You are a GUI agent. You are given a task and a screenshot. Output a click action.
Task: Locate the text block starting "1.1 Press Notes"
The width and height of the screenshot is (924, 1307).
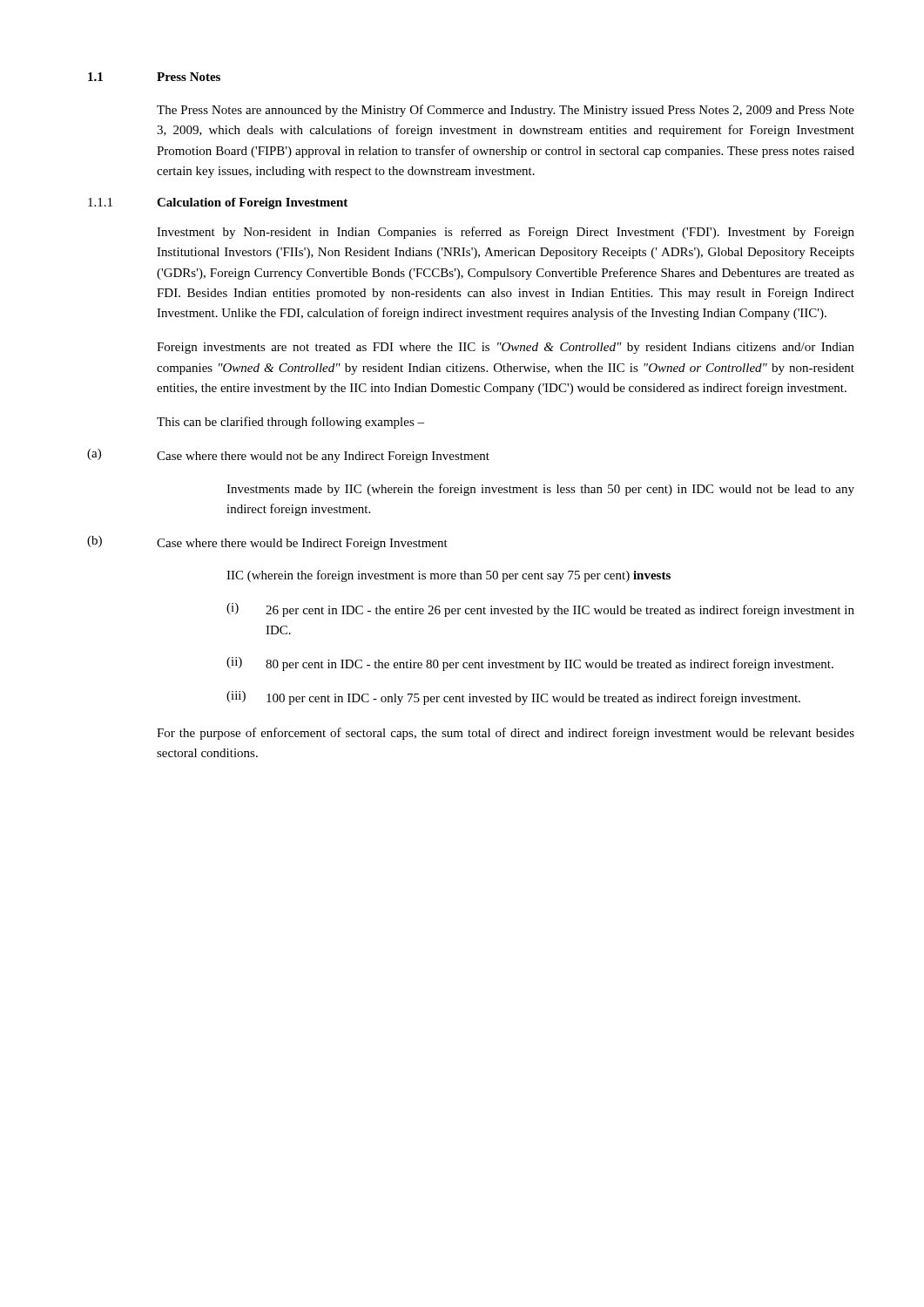click(x=154, y=77)
